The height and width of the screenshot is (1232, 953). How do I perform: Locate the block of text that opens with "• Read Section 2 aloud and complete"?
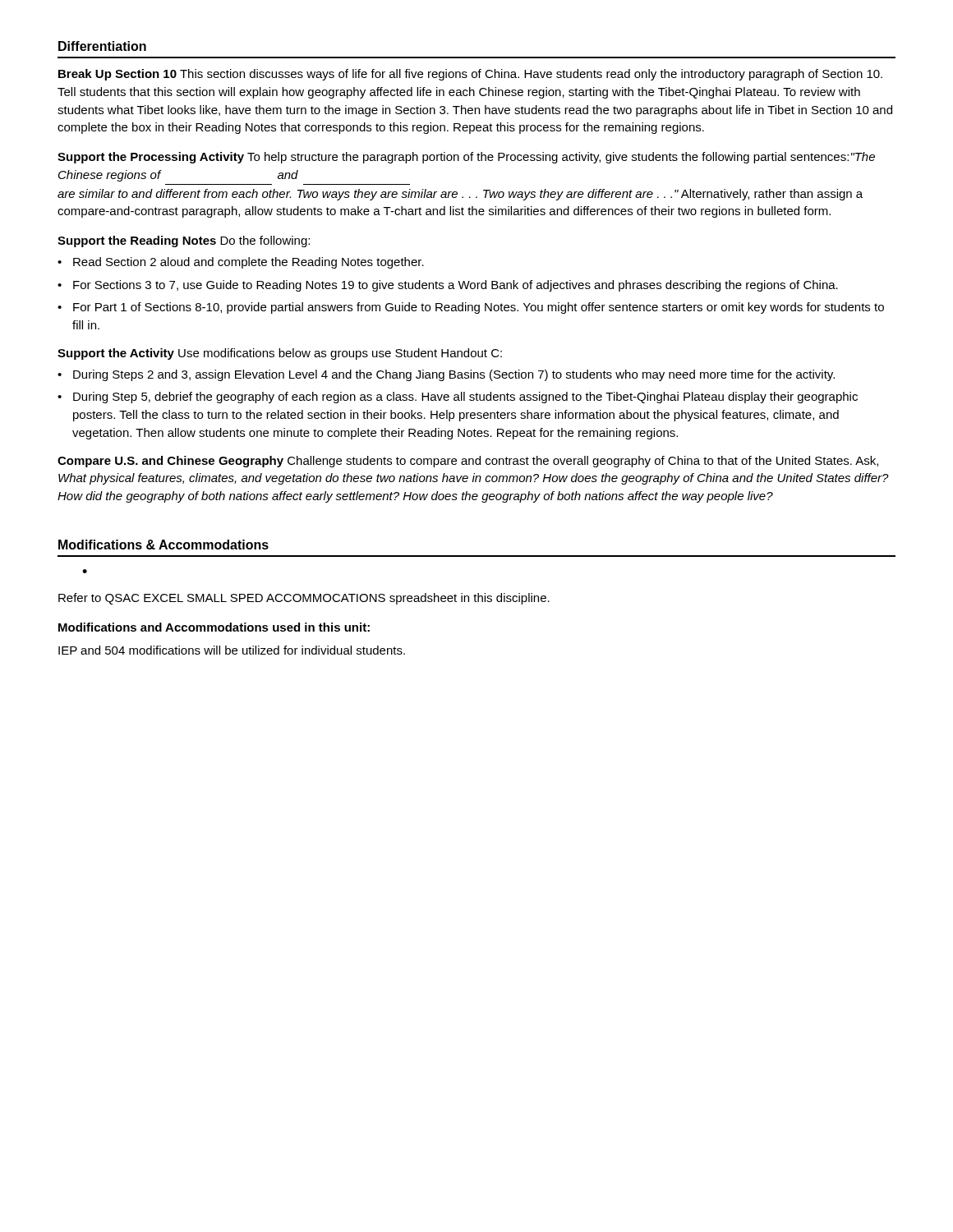tap(241, 262)
